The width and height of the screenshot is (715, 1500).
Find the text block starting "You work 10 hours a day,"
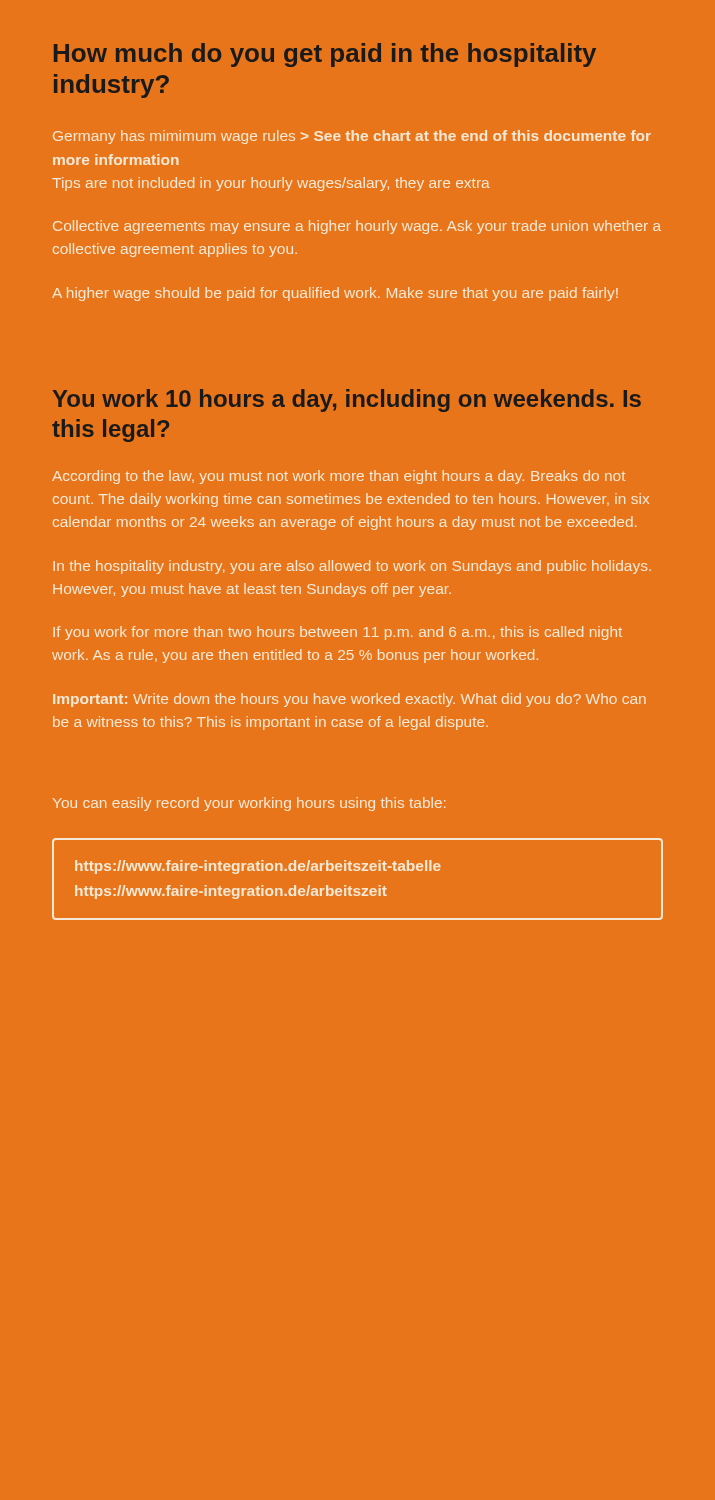(x=347, y=413)
